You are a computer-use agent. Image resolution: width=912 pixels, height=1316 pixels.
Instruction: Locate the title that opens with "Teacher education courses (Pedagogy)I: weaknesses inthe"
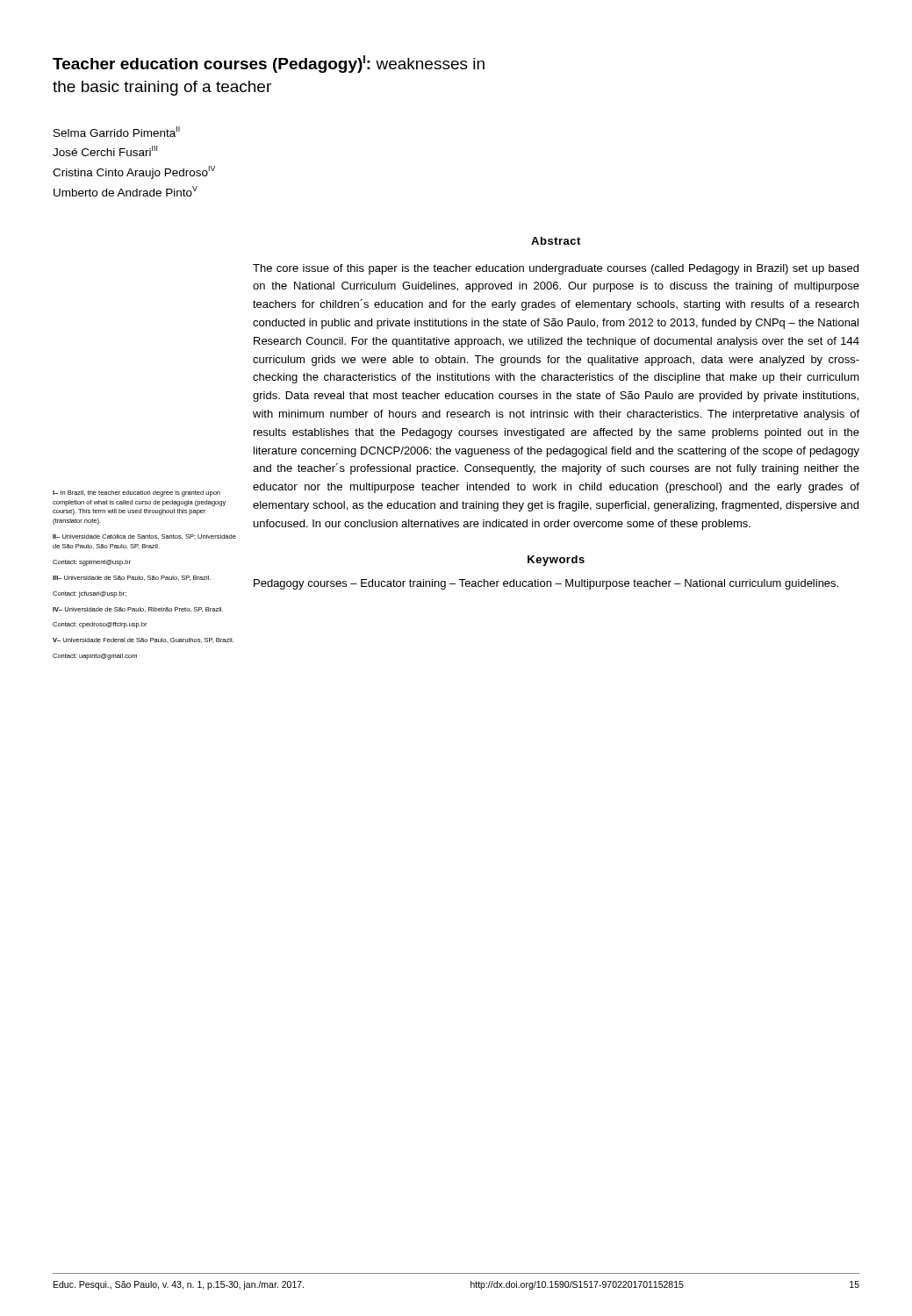click(x=269, y=75)
